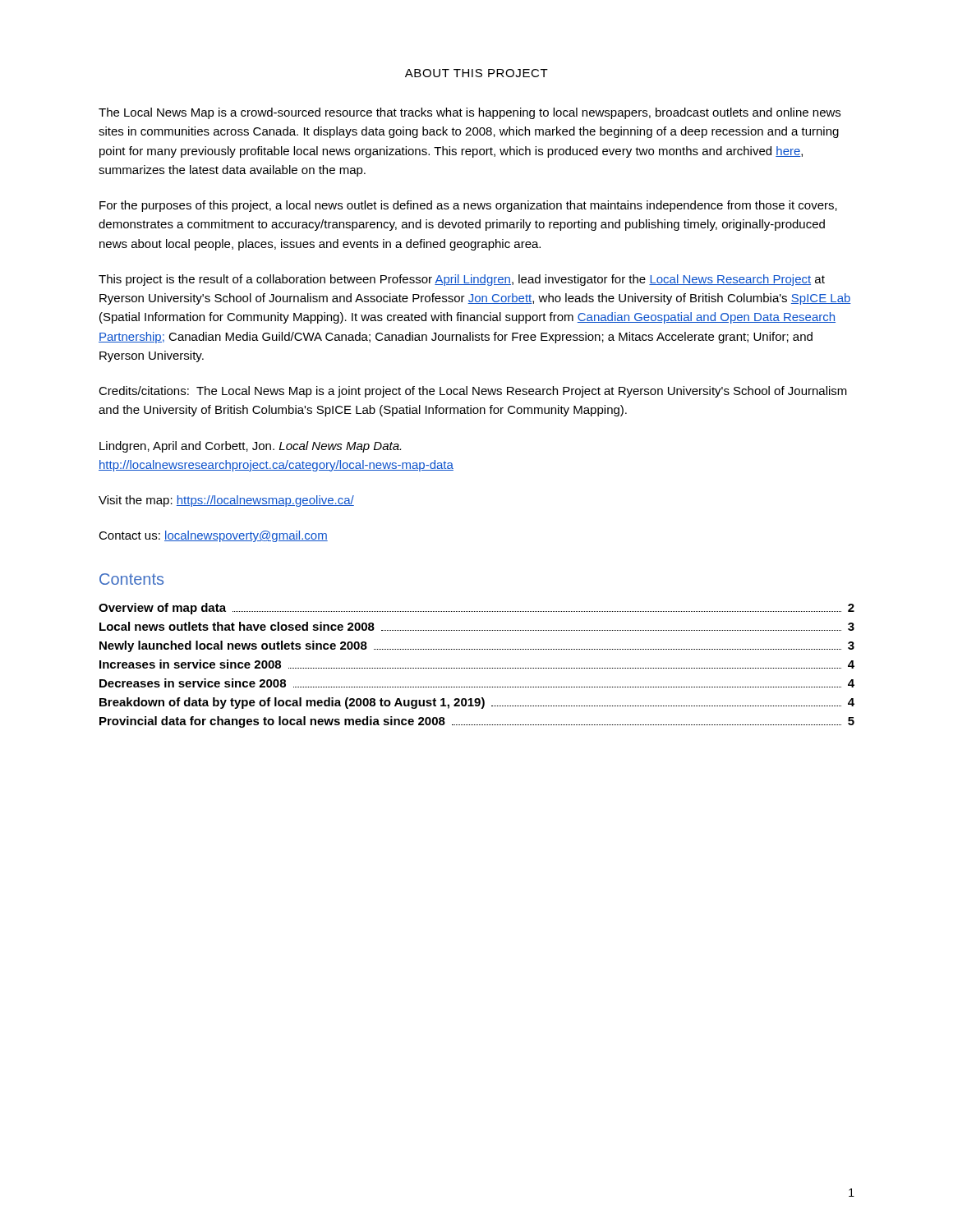Click on the region starting "Credits/citations: The Local News"
The image size is (953, 1232).
(x=473, y=400)
